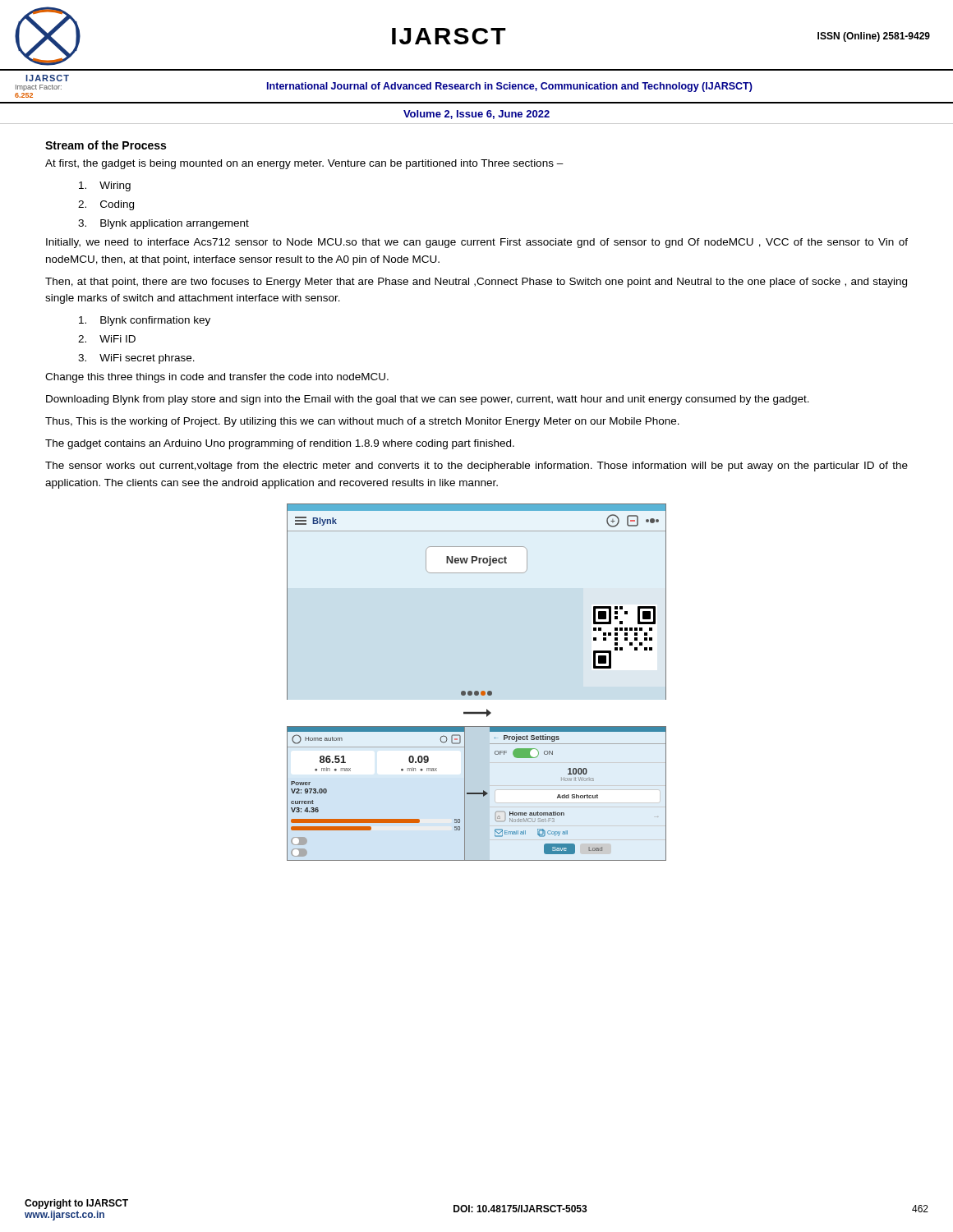Select a screenshot
Image resolution: width=953 pixels, height=1232 pixels.
[x=476, y=682]
